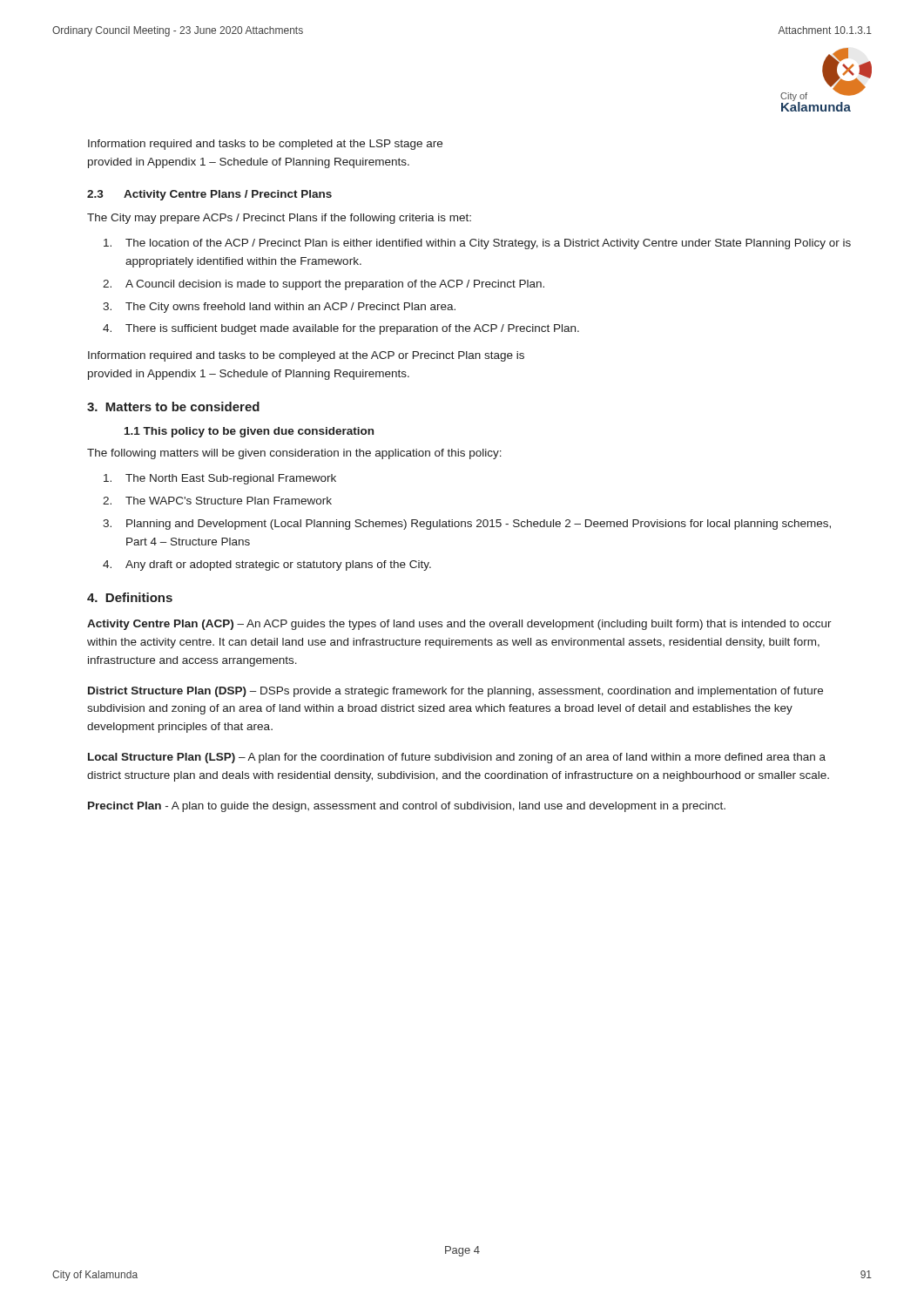Navigate to the block starting "Local Structure Plan"

(x=459, y=766)
